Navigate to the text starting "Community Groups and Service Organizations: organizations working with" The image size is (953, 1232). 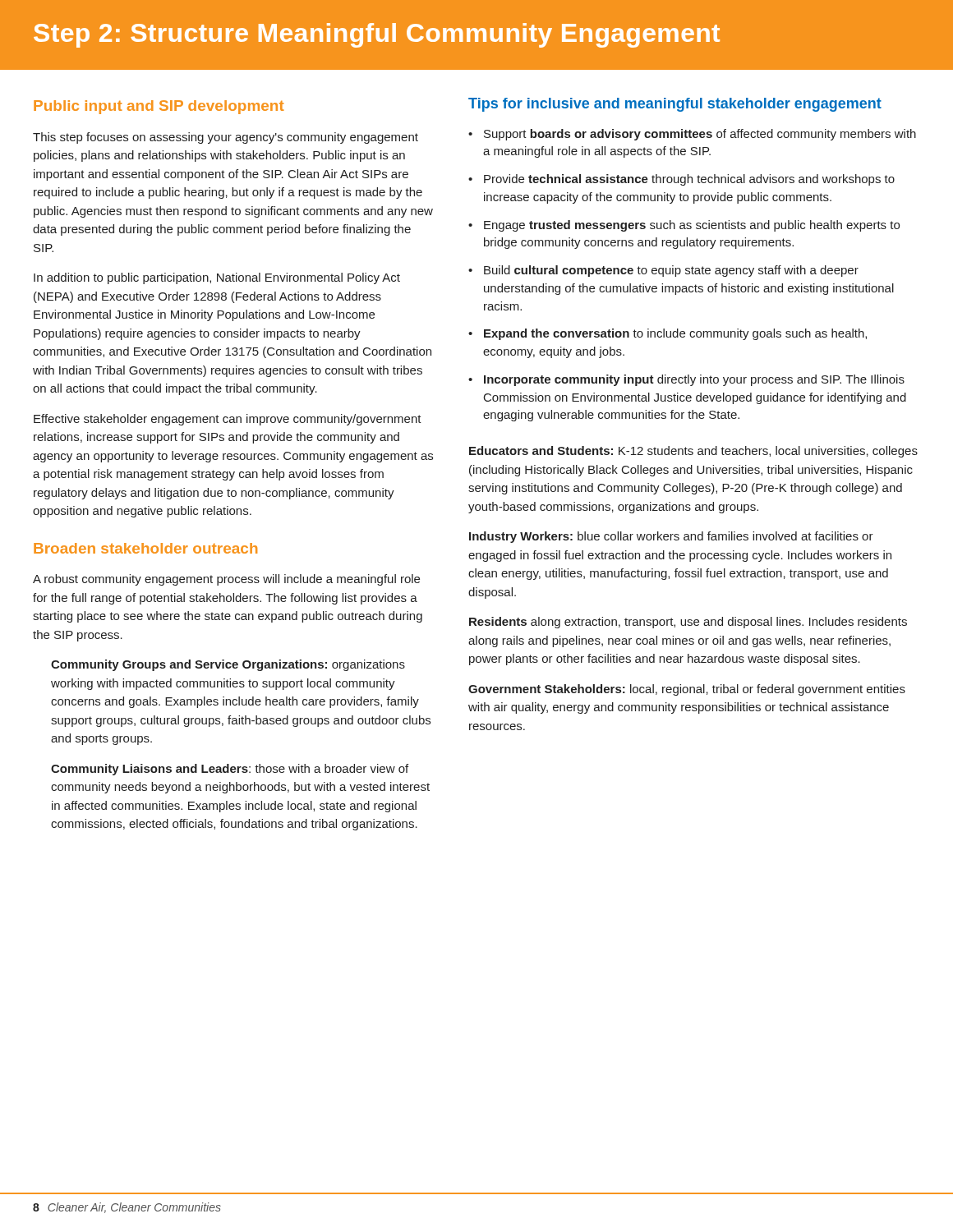point(241,701)
